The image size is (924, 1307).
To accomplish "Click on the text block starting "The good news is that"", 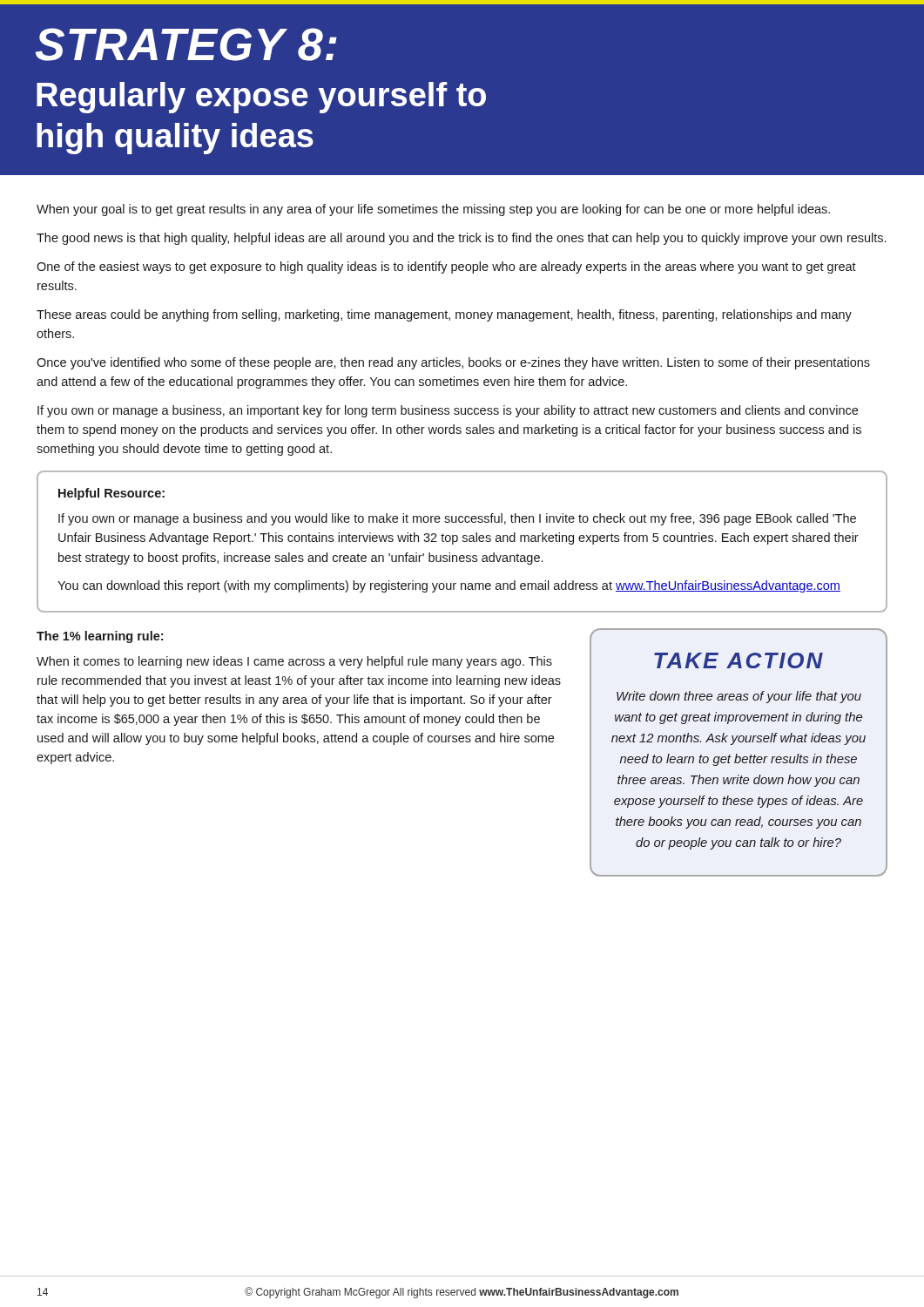I will coord(462,238).
